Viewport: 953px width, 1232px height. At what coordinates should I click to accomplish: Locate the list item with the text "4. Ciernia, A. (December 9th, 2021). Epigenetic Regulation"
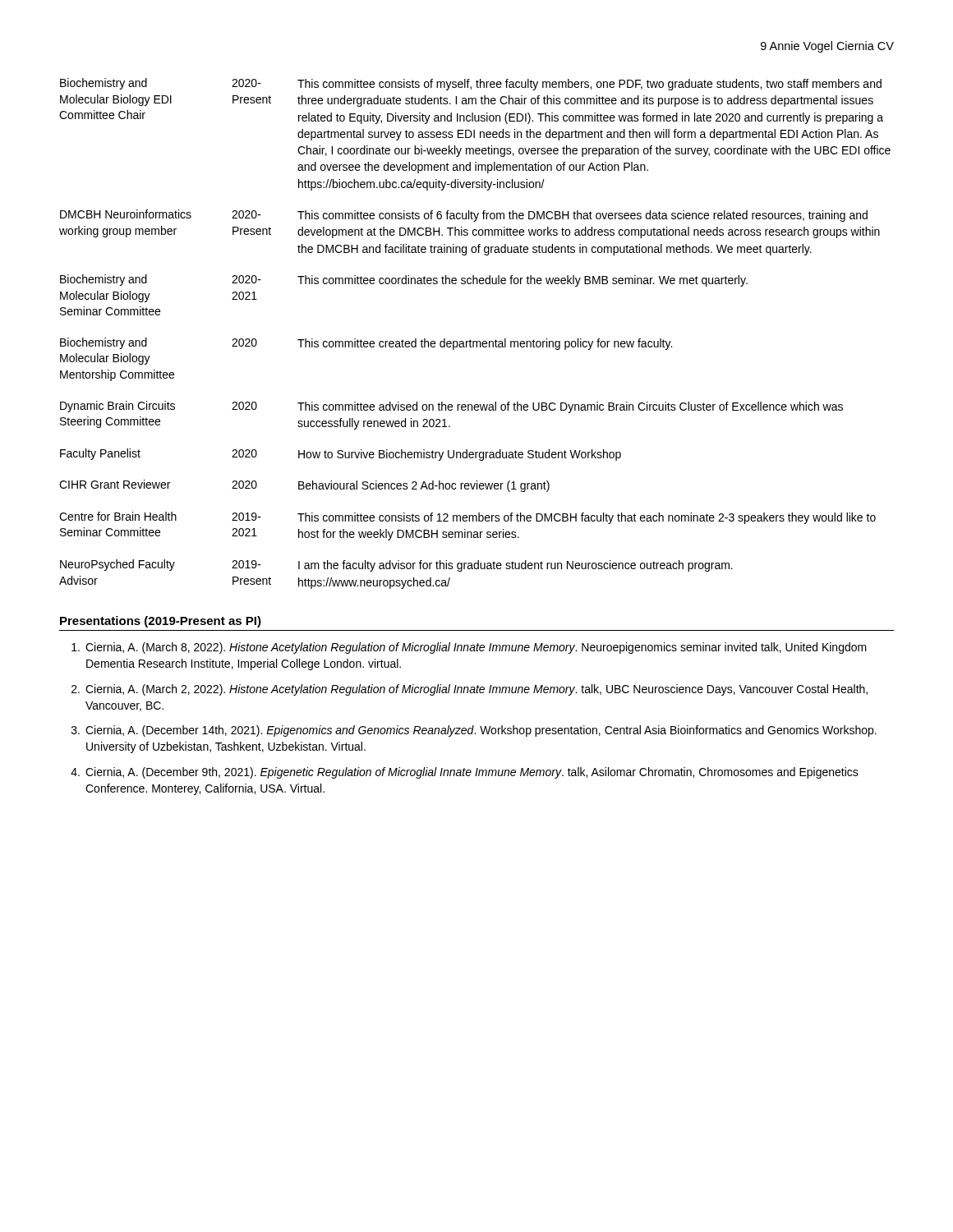point(476,780)
